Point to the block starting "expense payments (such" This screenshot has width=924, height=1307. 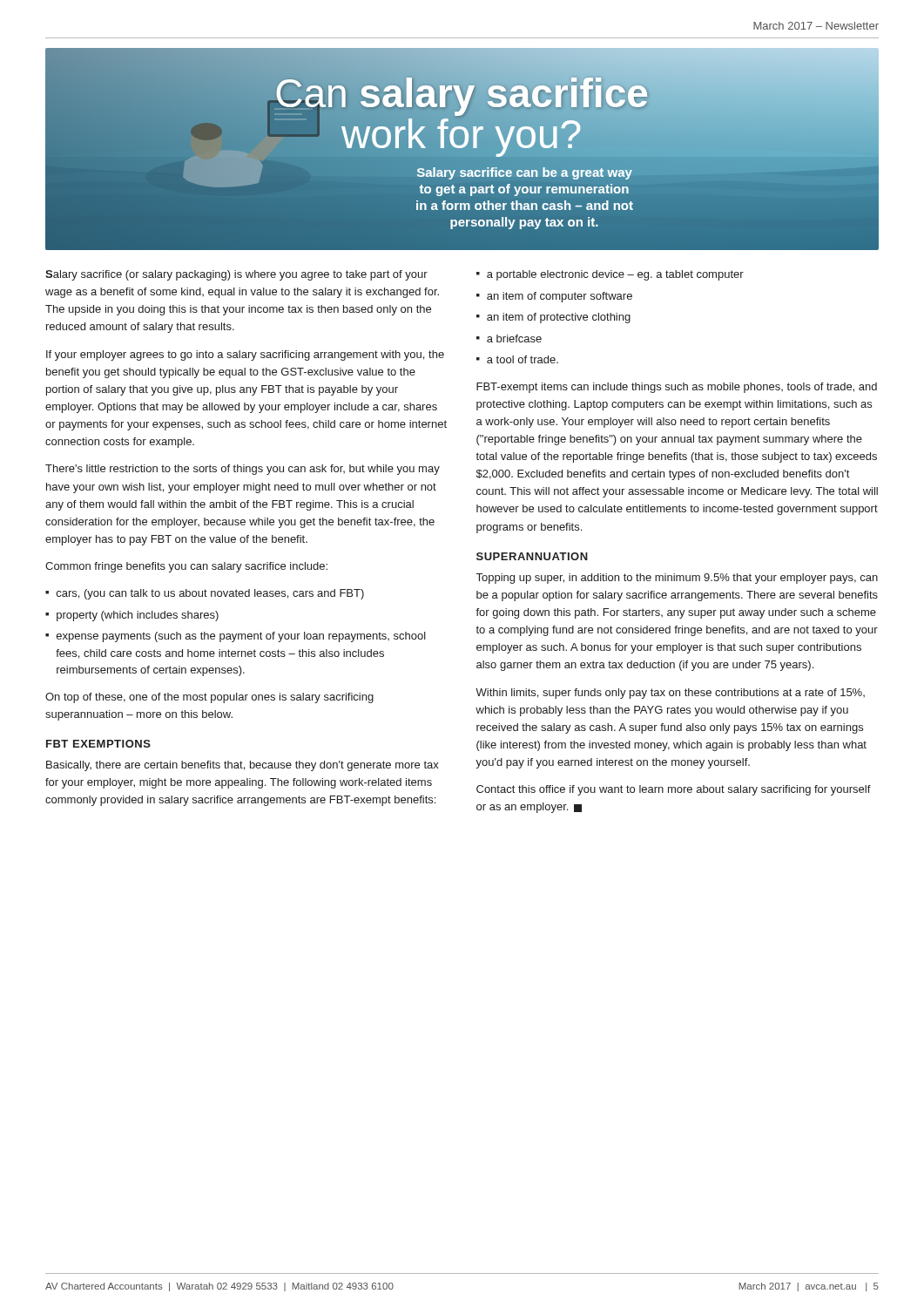click(x=241, y=653)
